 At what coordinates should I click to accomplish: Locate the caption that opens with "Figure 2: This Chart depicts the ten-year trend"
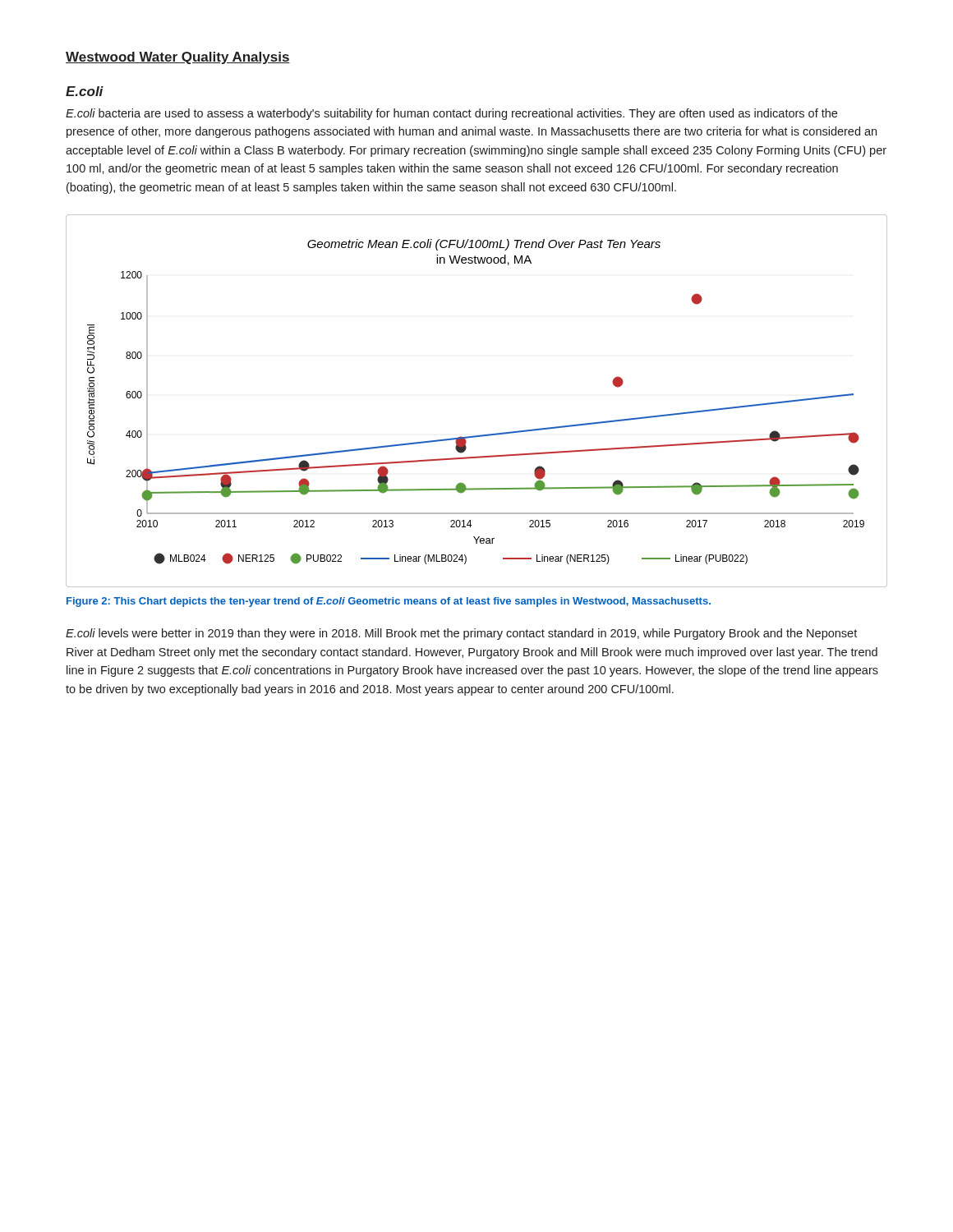(x=388, y=601)
